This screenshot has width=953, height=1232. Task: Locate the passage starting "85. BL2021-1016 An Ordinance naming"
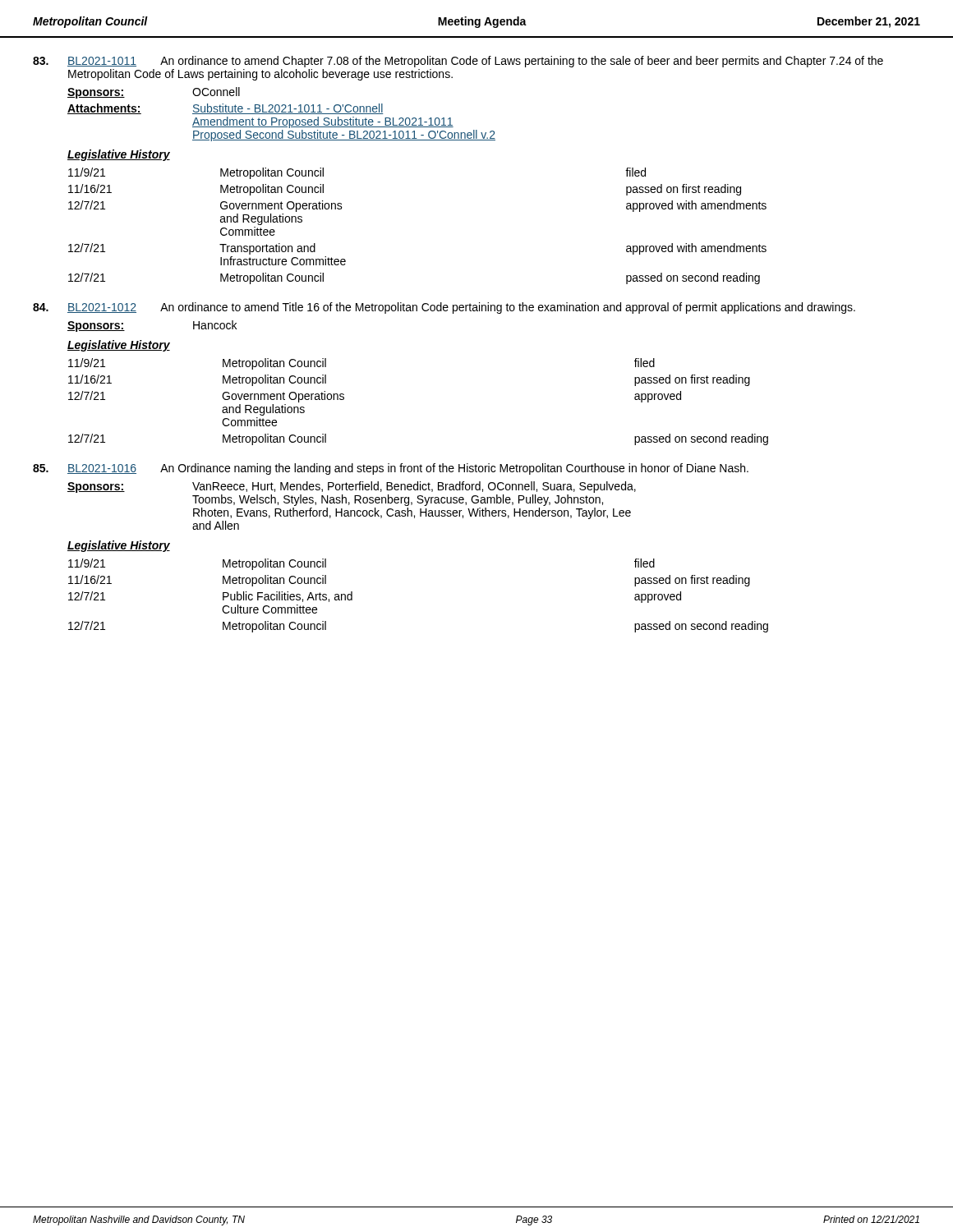(391, 468)
